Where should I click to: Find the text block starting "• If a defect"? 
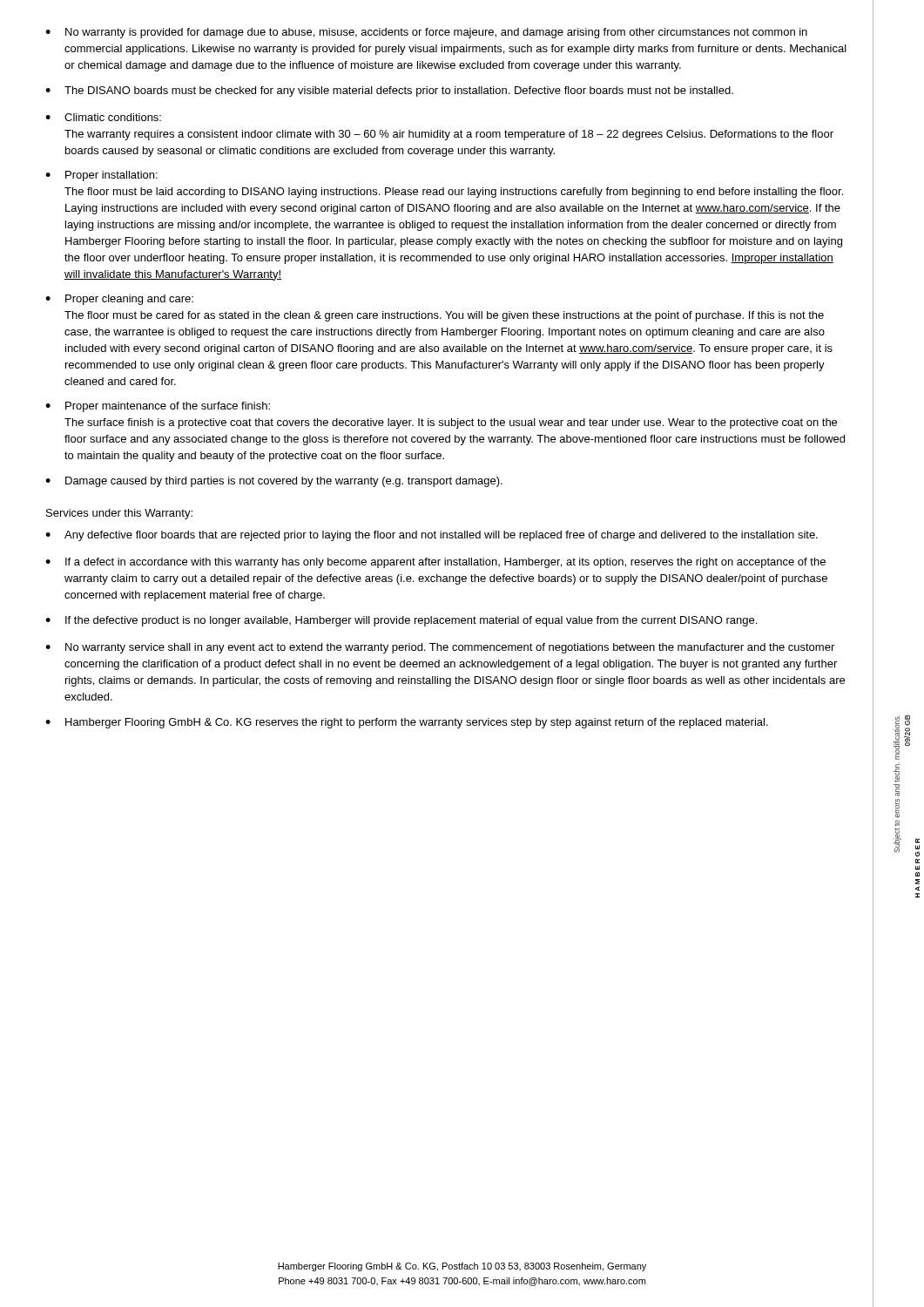click(448, 579)
